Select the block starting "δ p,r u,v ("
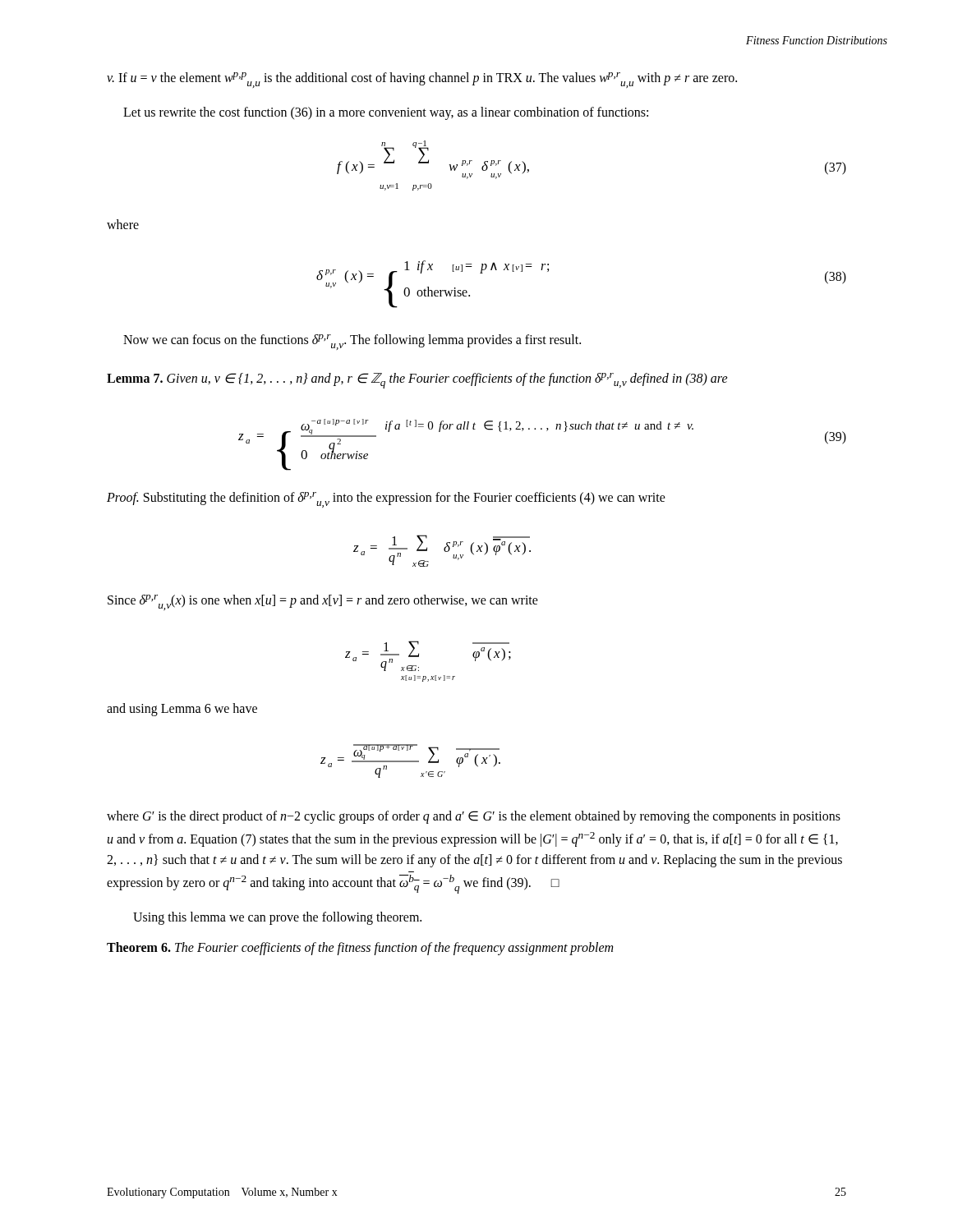 [476, 277]
